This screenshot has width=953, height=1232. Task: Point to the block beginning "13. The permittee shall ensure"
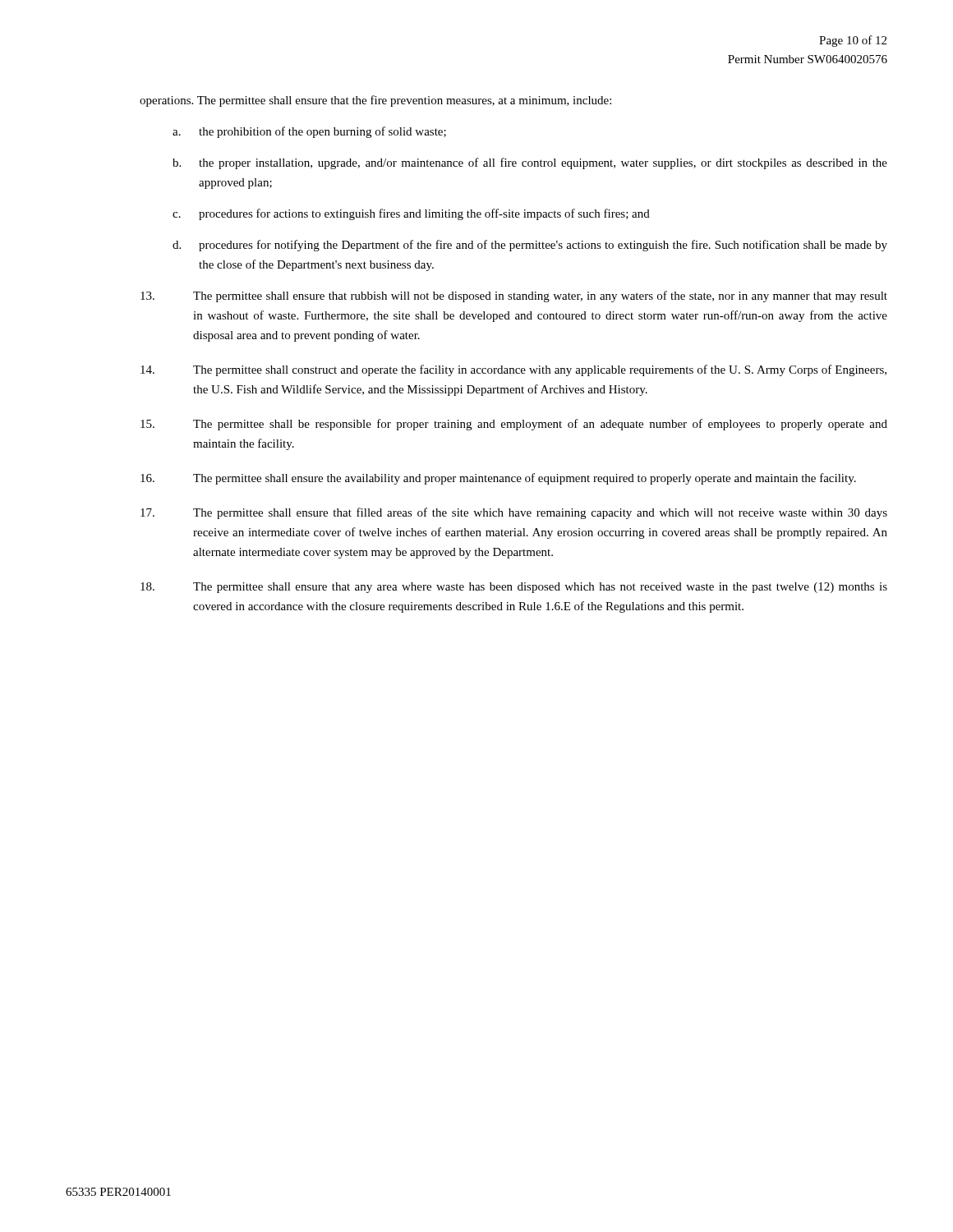[x=513, y=315]
